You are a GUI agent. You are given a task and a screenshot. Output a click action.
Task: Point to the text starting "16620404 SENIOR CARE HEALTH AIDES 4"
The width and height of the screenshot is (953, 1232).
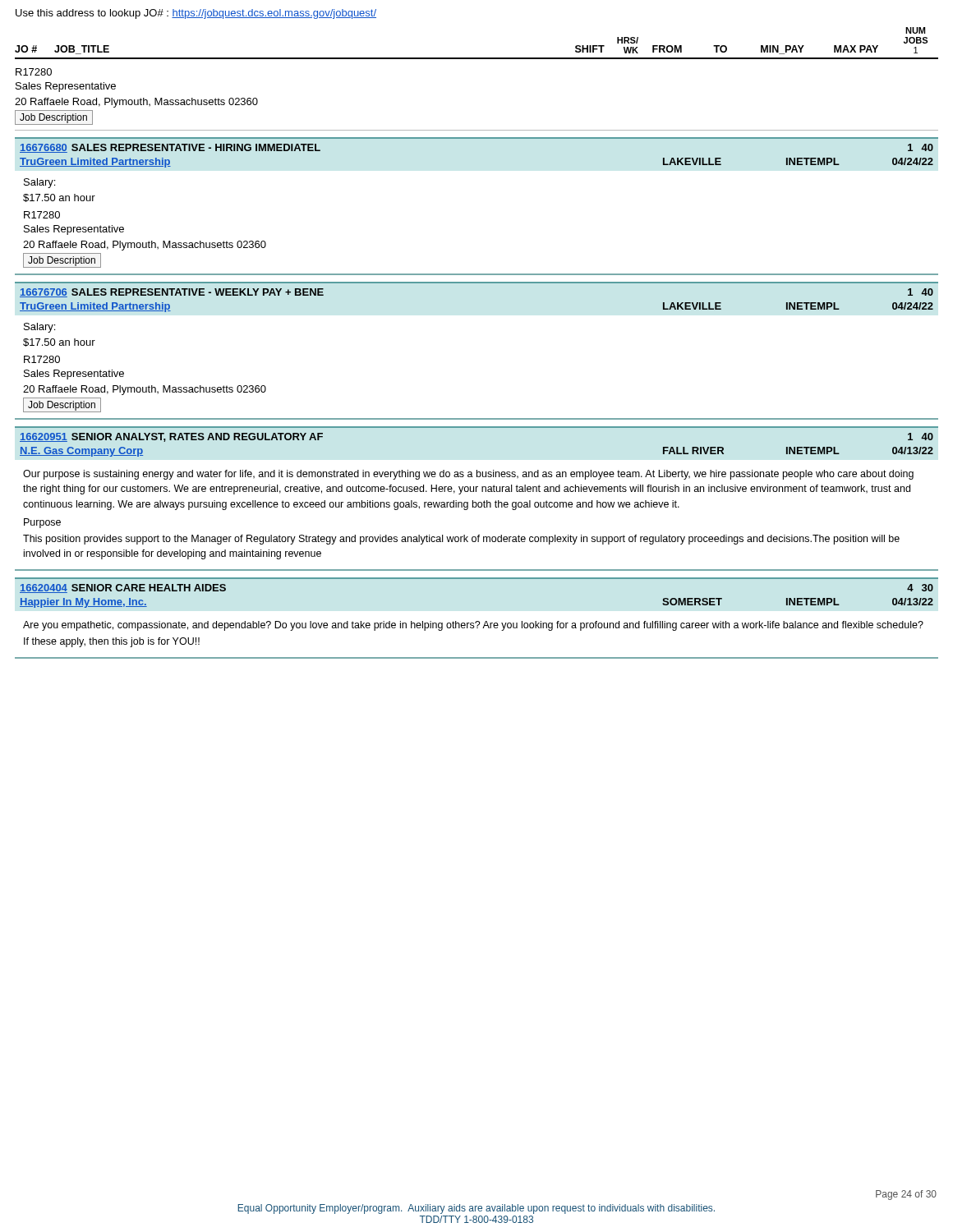tap(119, 590)
